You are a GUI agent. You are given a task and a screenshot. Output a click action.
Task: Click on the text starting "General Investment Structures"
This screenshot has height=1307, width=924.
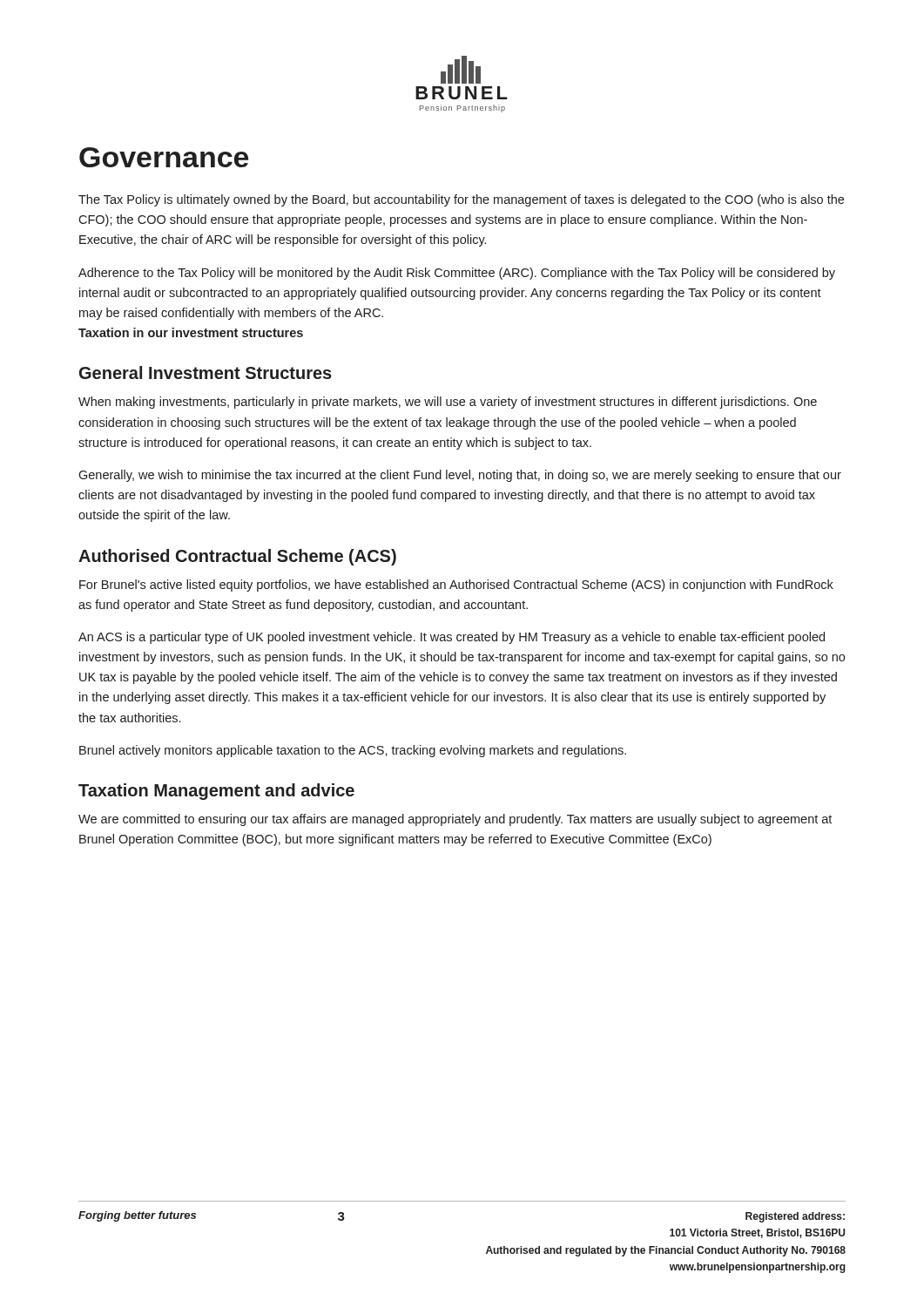[x=205, y=373]
